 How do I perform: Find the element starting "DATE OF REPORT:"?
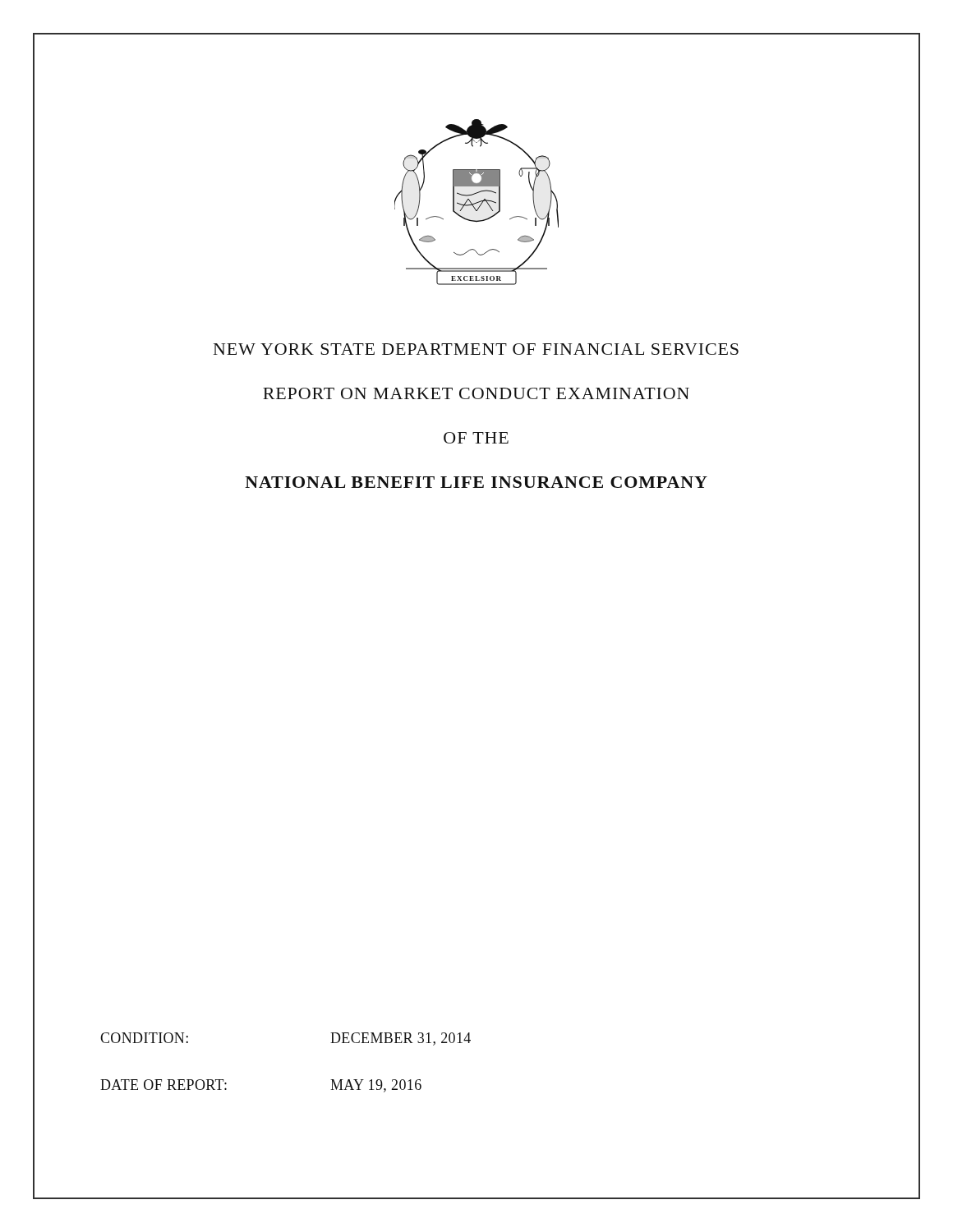164,1085
